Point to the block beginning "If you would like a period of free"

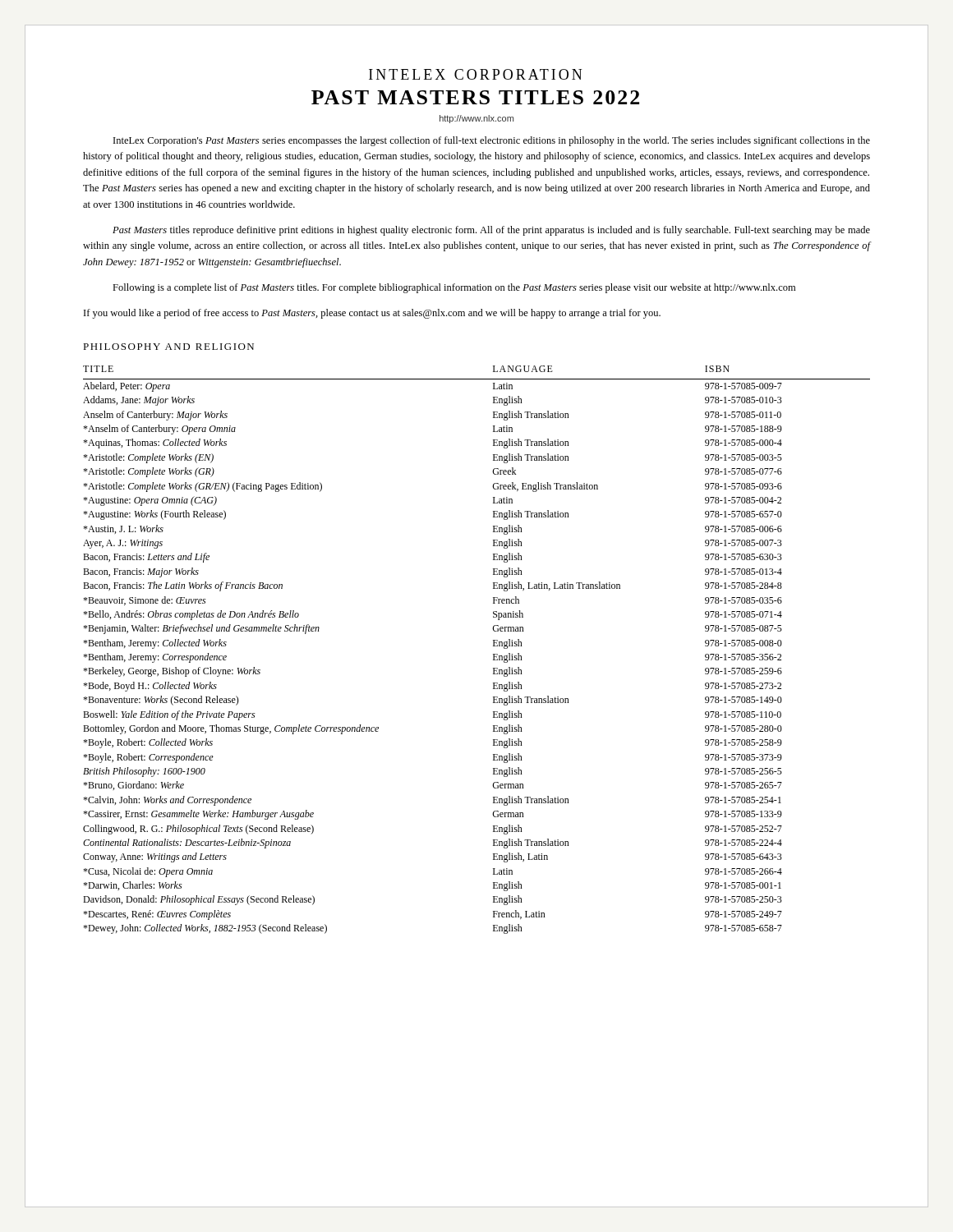click(x=372, y=313)
